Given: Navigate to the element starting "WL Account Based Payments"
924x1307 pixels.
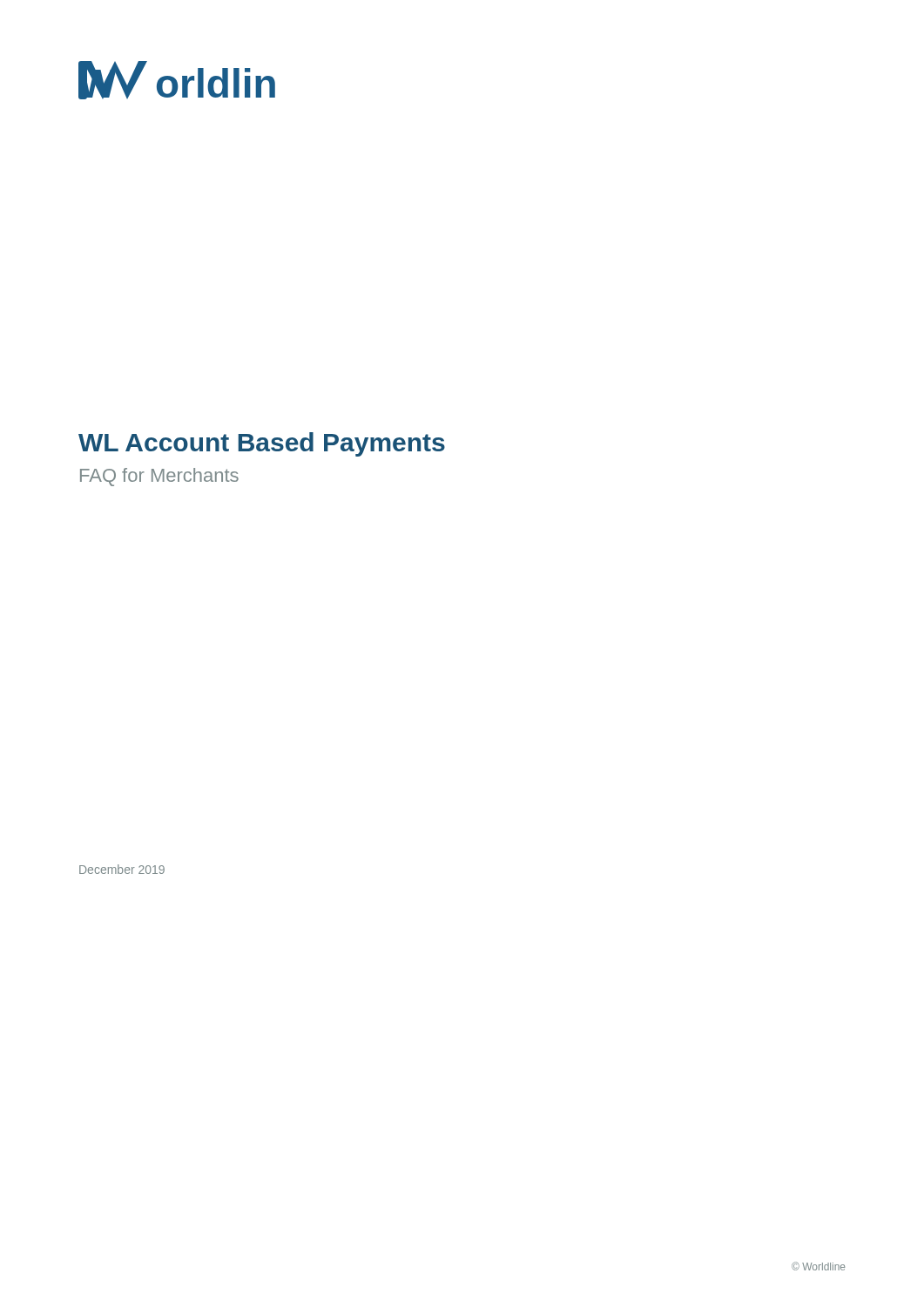Looking at the screenshot, I should coord(262,443).
